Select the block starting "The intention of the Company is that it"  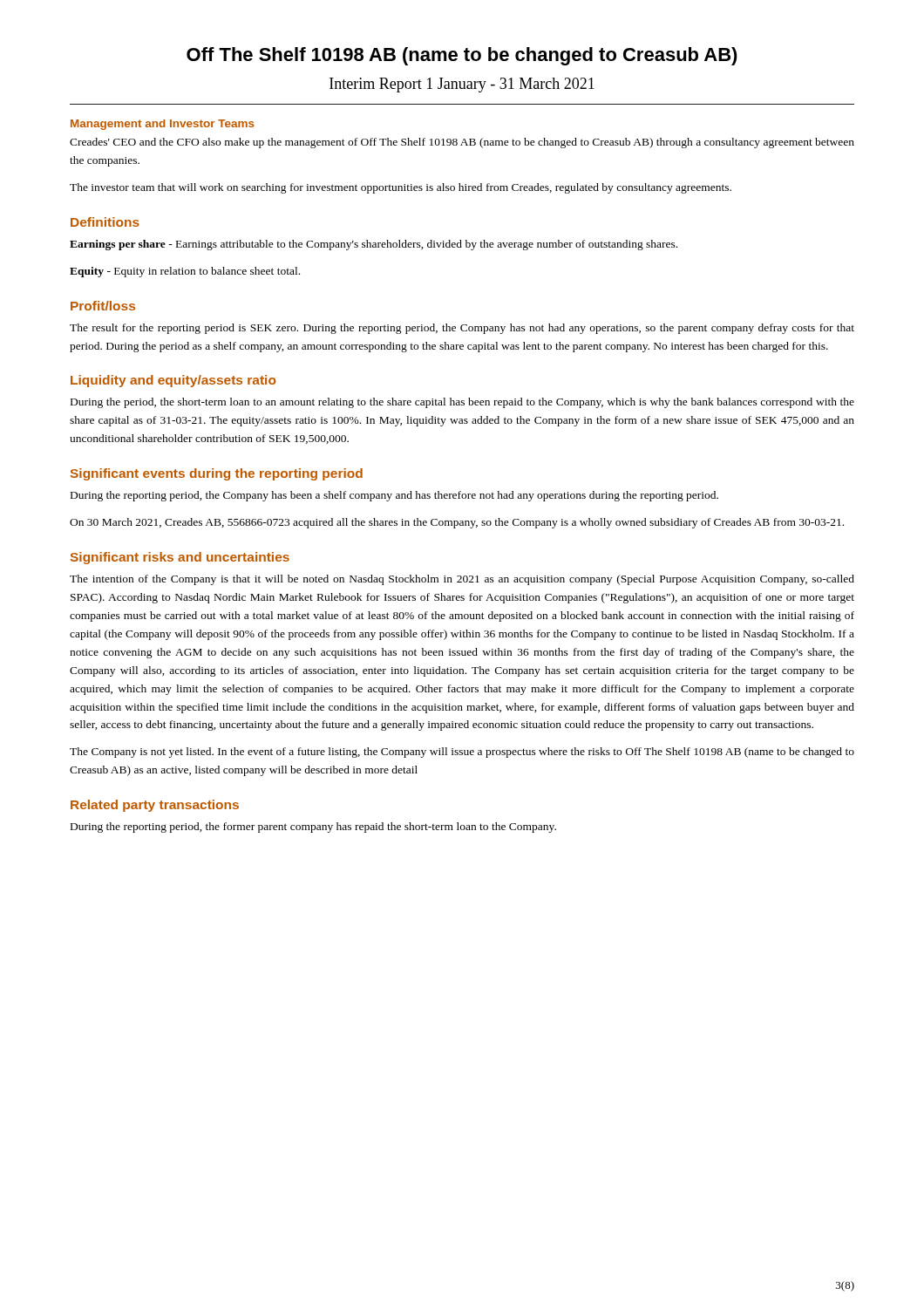pos(462,652)
